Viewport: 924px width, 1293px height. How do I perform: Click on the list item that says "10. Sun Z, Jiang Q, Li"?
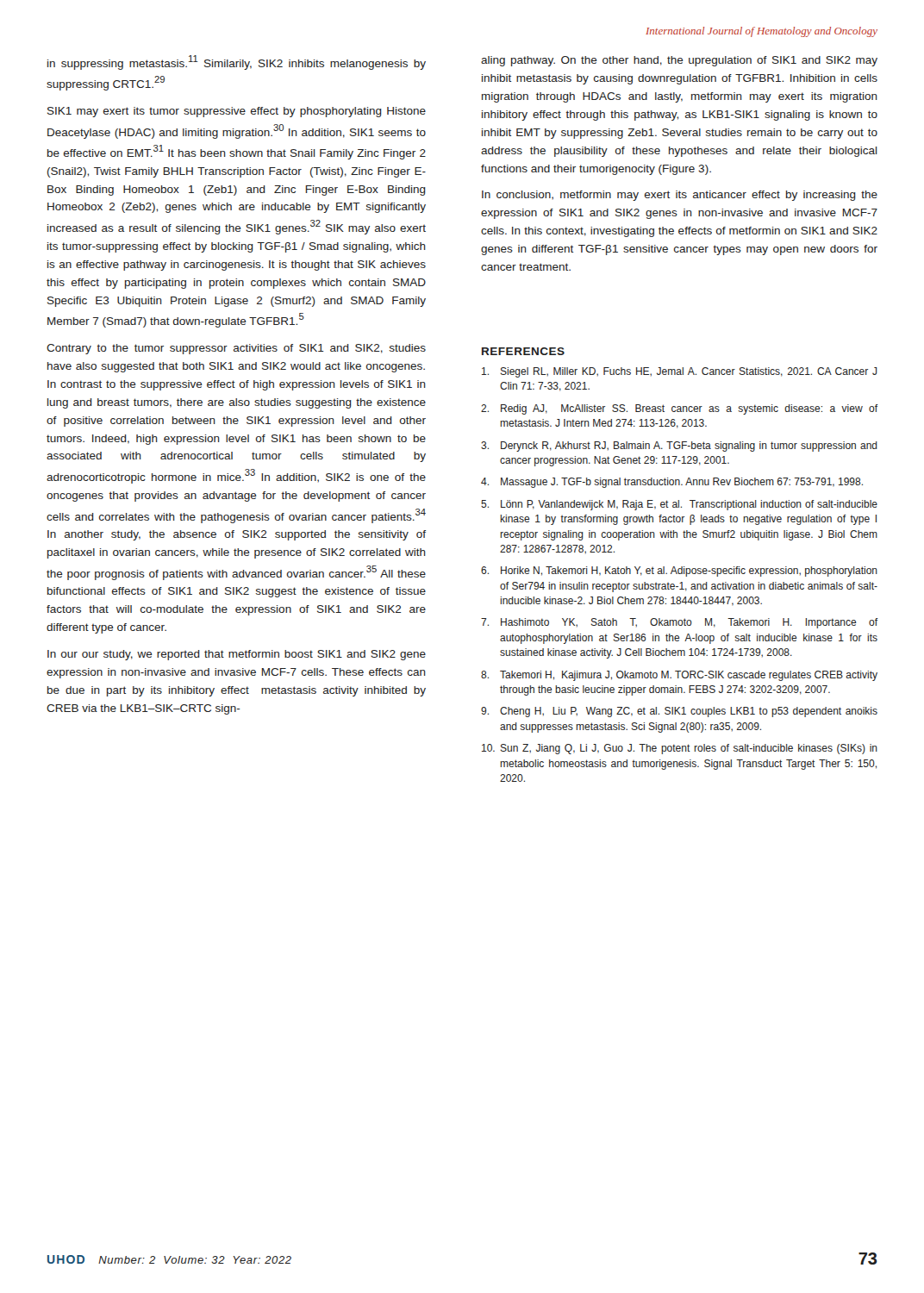(x=679, y=764)
